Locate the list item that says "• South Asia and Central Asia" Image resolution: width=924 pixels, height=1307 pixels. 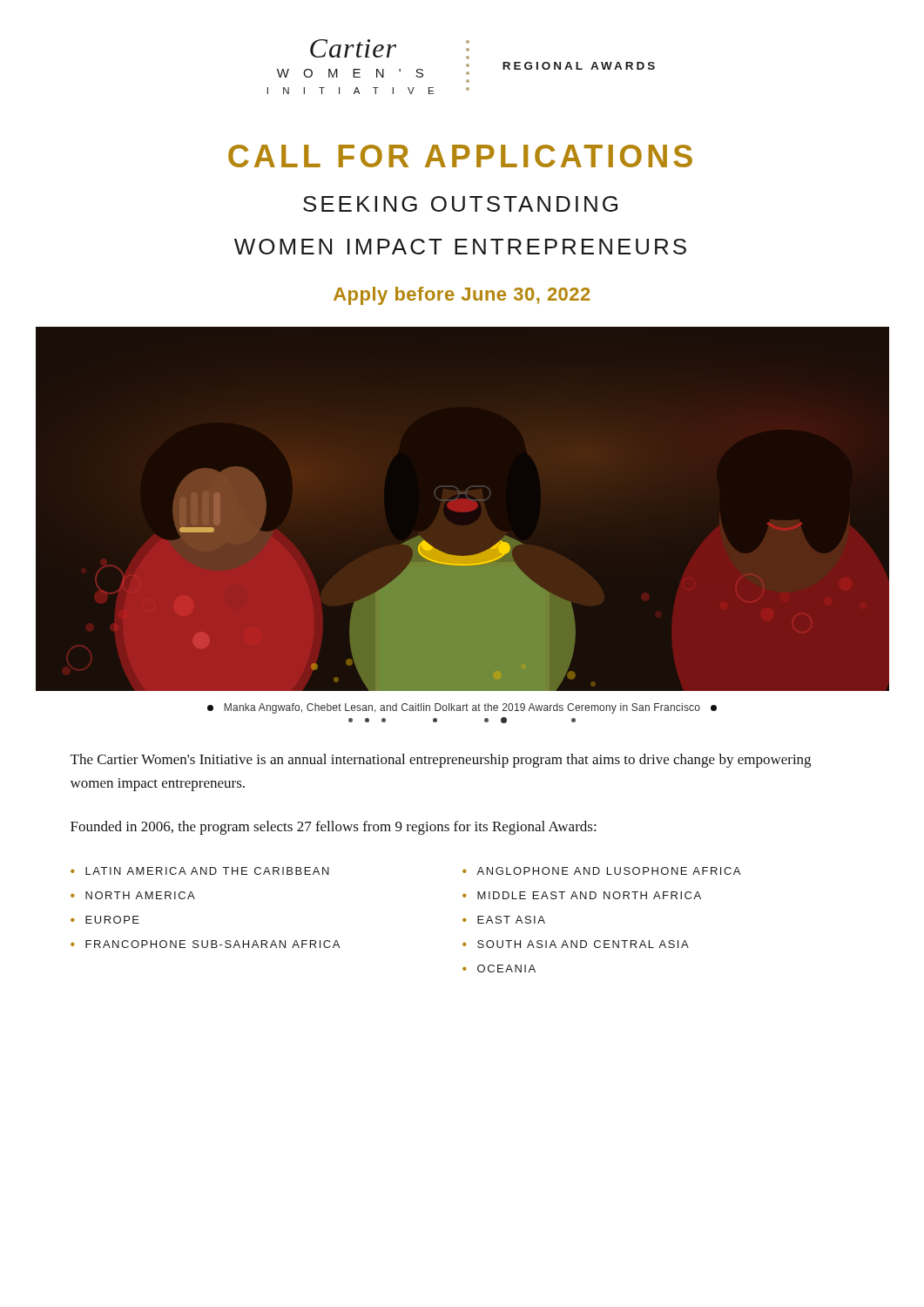pyautogui.click(x=576, y=944)
